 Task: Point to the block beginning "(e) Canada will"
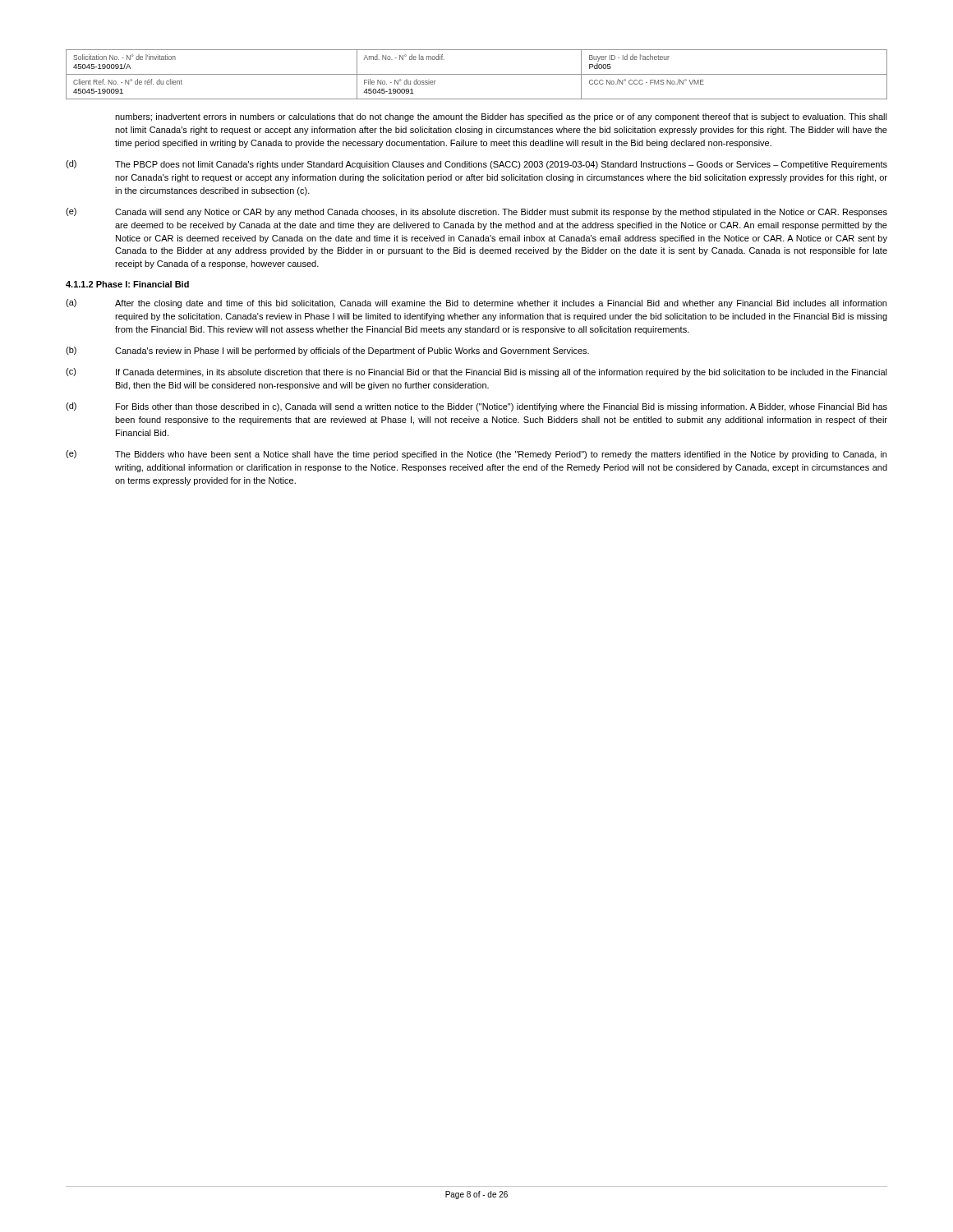(x=476, y=239)
